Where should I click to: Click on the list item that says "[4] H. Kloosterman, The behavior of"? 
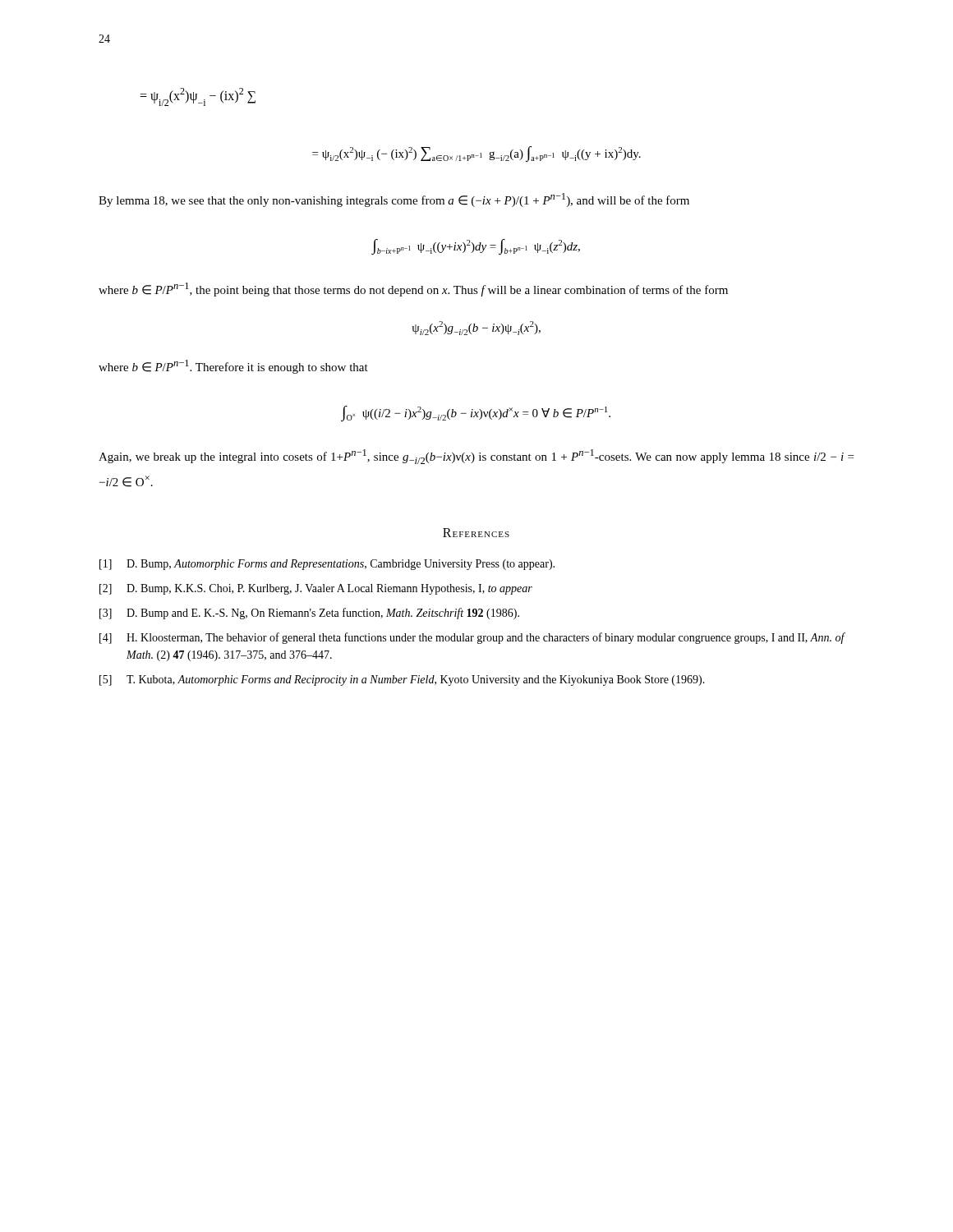pyautogui.click(x=476, y=646)
